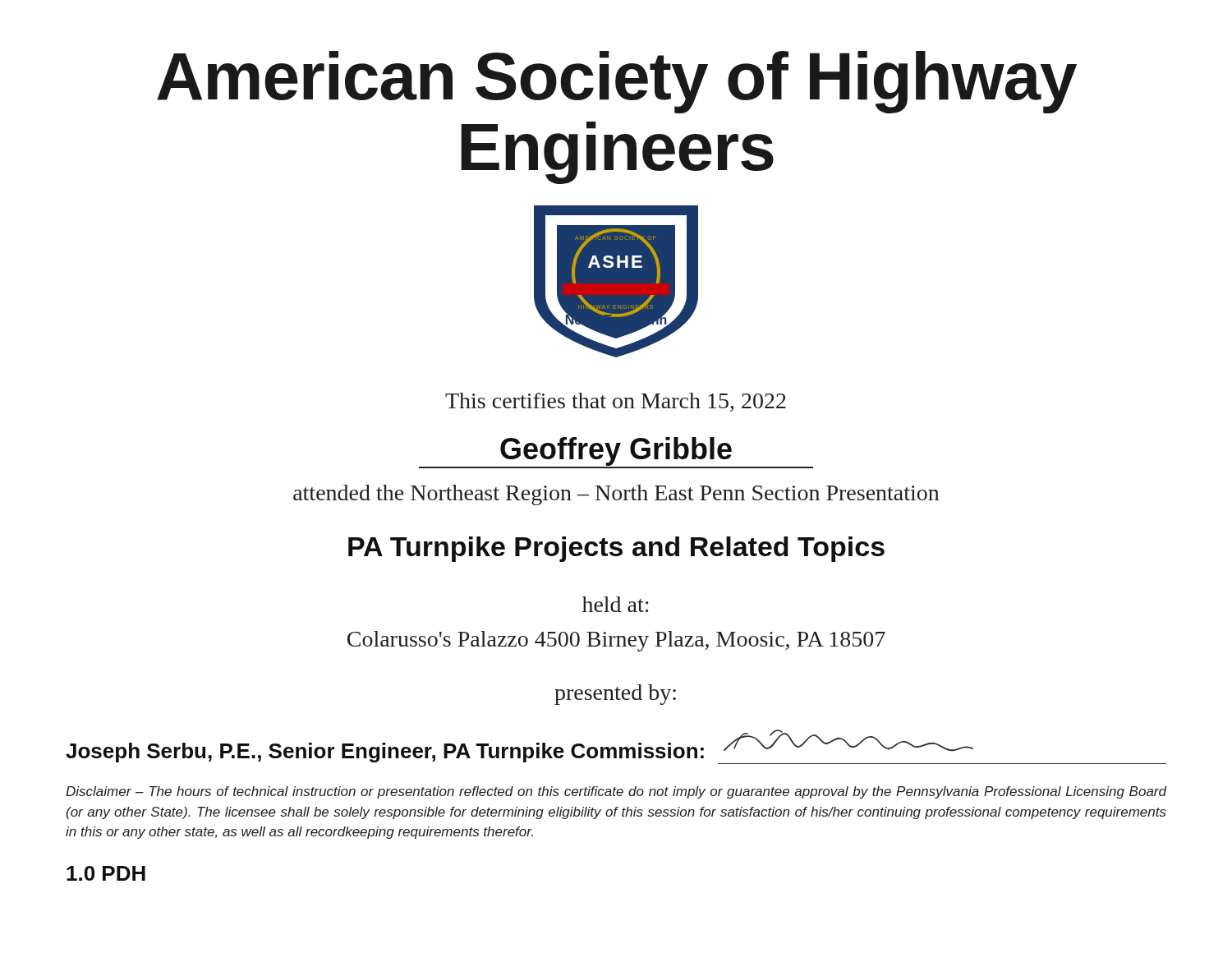Find the block on this page that starts "held at: Colarusso's Palazzo 4500 Birney"
The width and height of the screenshot is (1232, 953).
click(x=616, y=622)
